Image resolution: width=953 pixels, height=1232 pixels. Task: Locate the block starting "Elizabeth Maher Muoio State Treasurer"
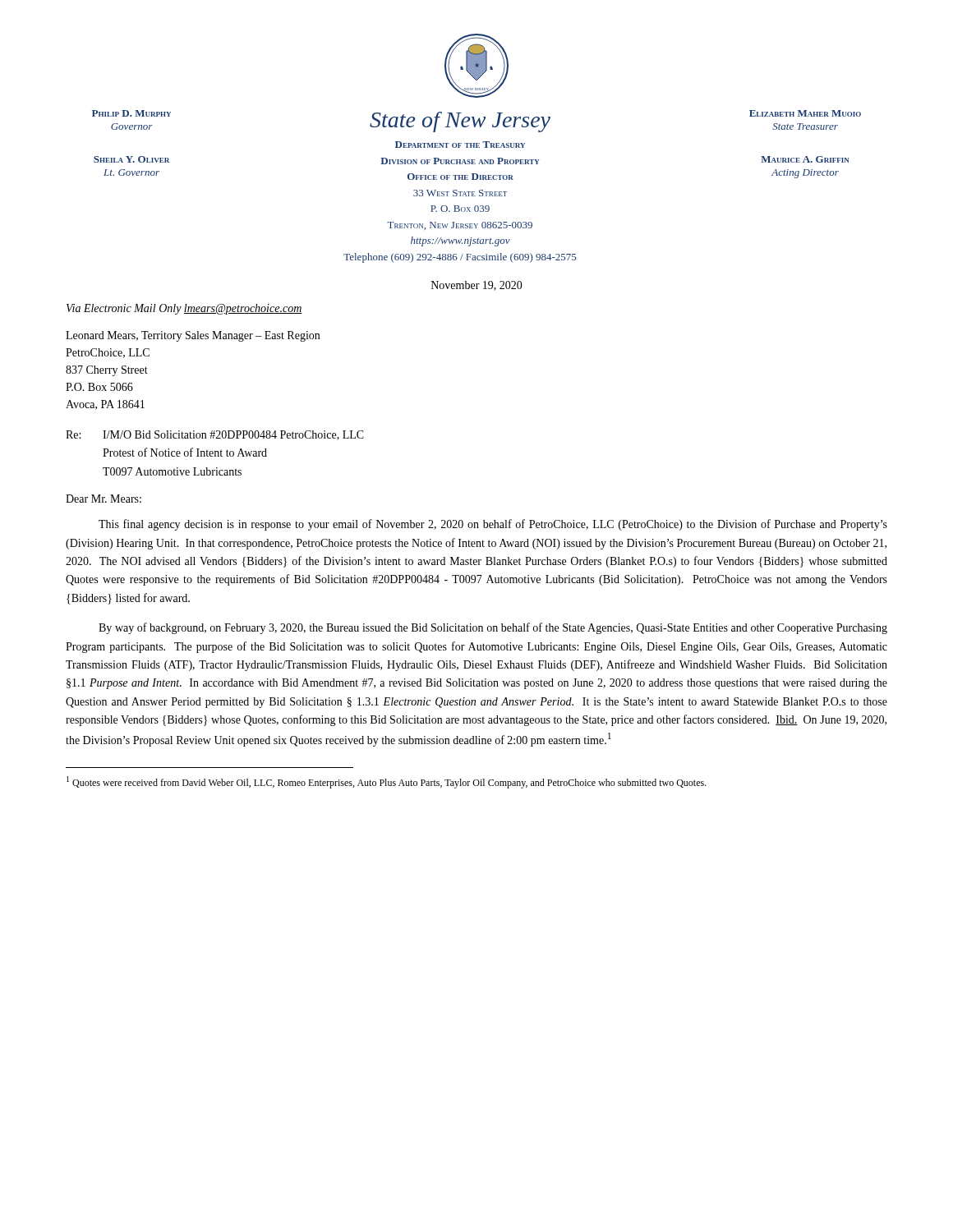805,113
